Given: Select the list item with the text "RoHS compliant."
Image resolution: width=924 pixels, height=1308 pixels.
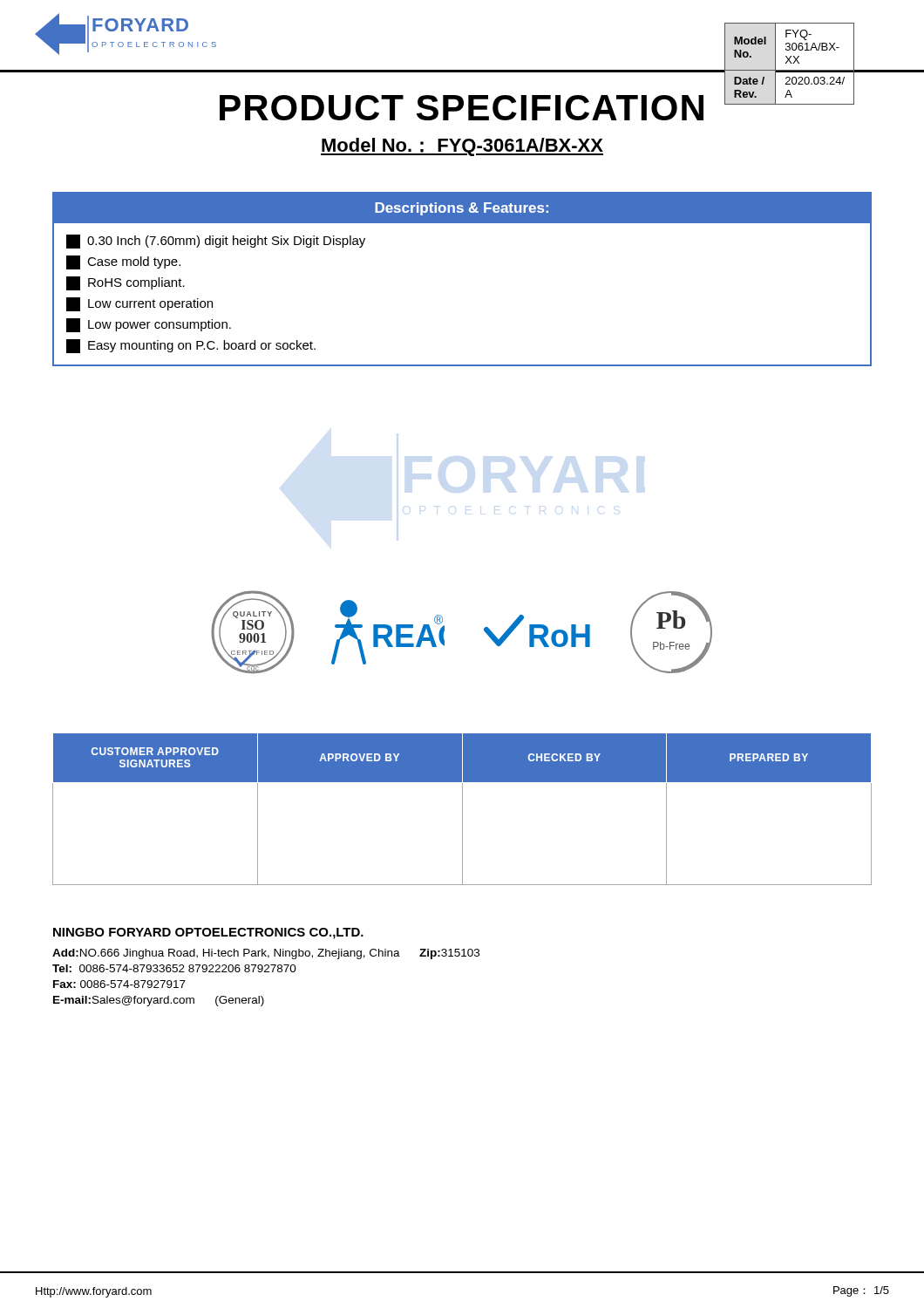Looking at the screenshot, I should point(126,283).
